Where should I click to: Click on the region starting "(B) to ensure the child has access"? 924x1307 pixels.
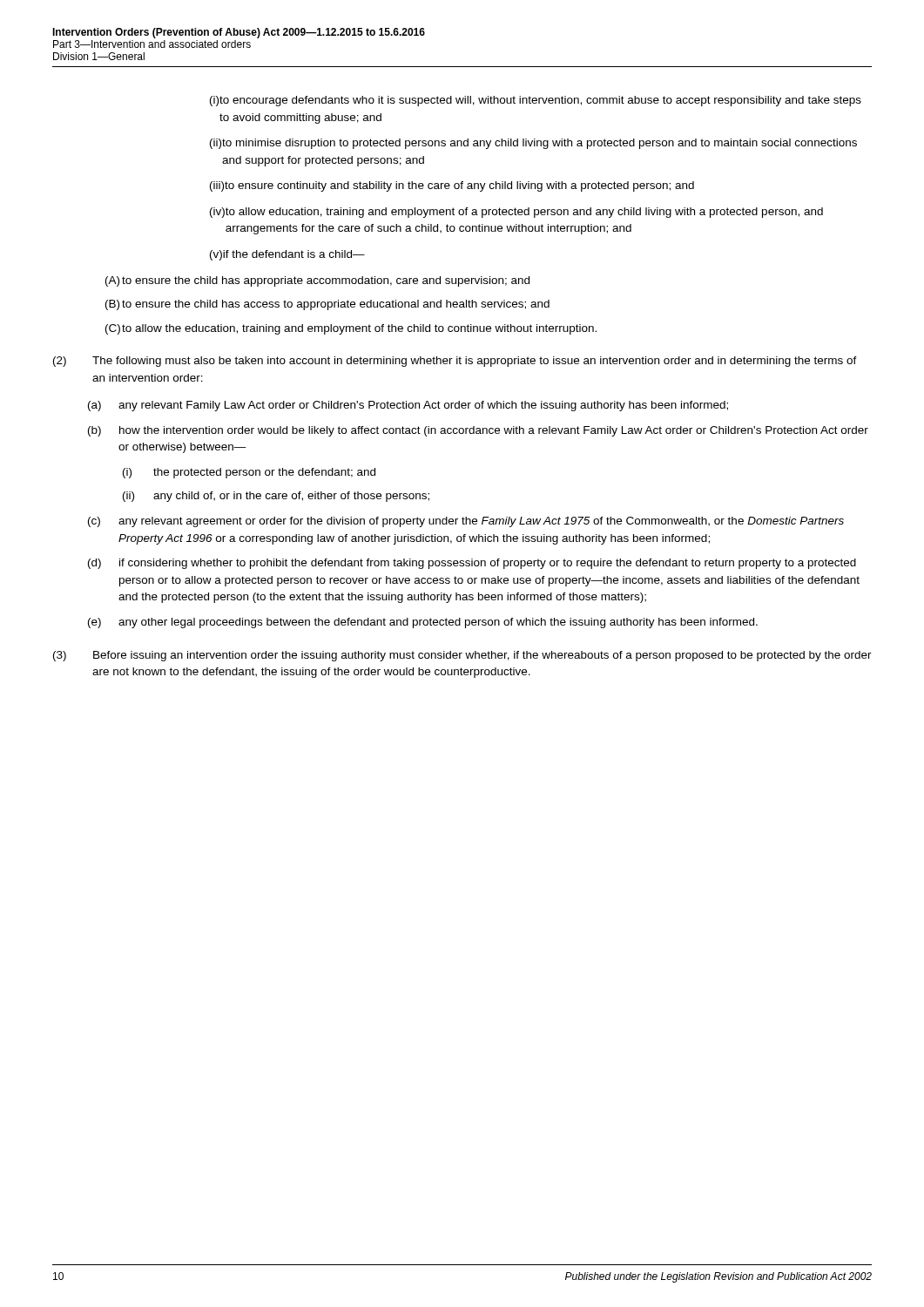(x=462, y=304)
